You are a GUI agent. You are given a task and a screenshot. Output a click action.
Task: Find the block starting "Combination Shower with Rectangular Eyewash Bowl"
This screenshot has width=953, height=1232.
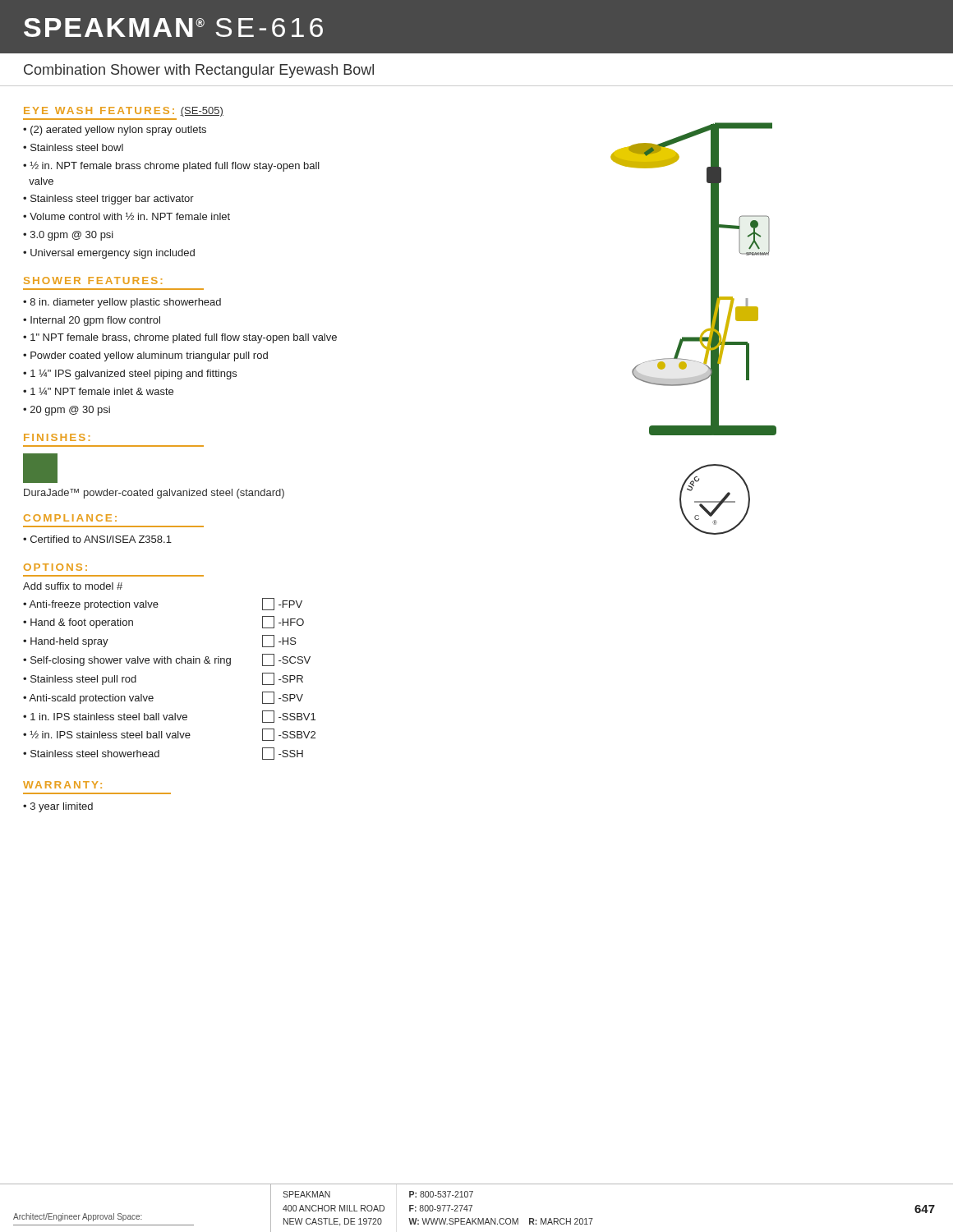[199, 70]
